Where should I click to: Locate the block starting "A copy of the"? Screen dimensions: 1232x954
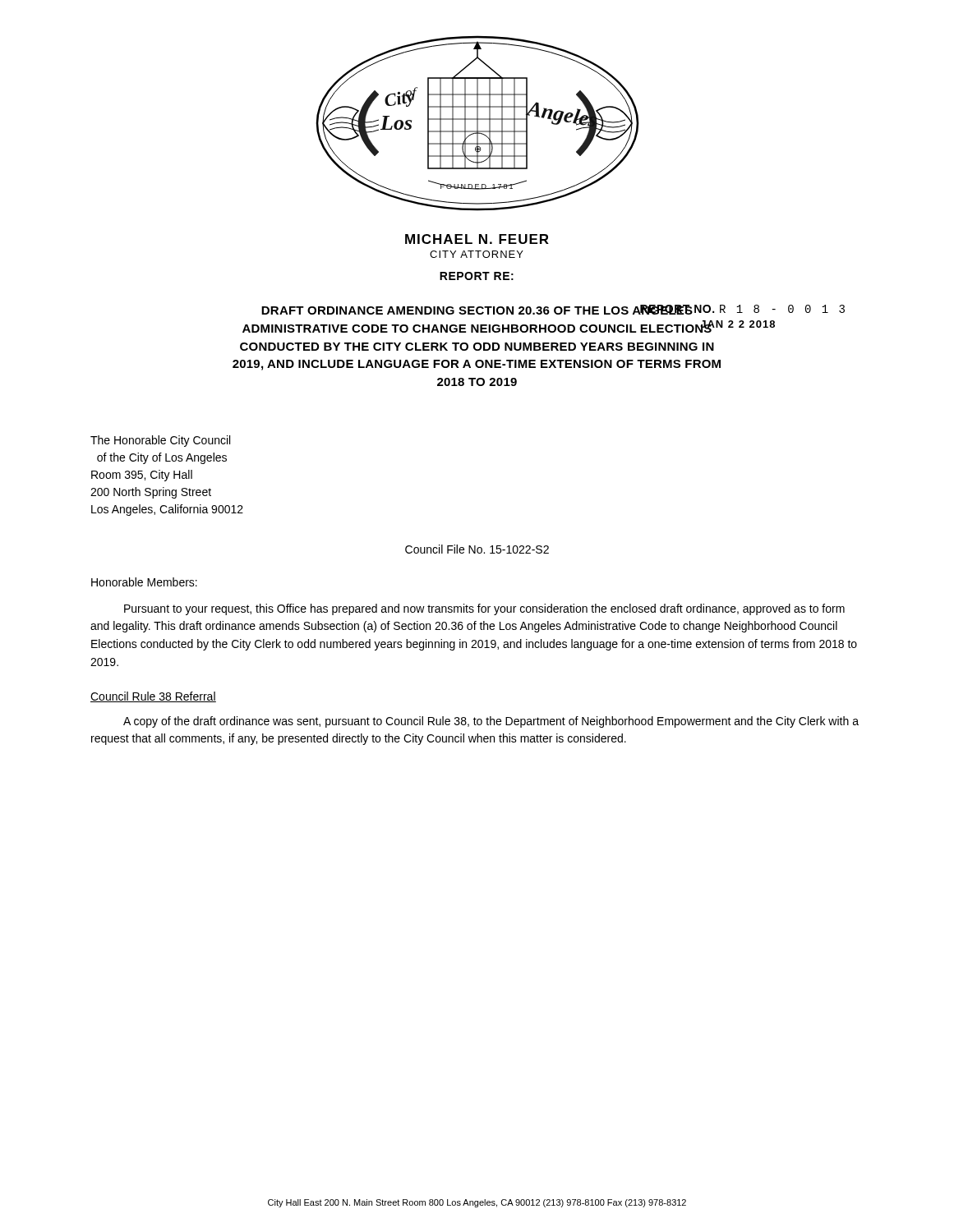click(x=474, y=730)
